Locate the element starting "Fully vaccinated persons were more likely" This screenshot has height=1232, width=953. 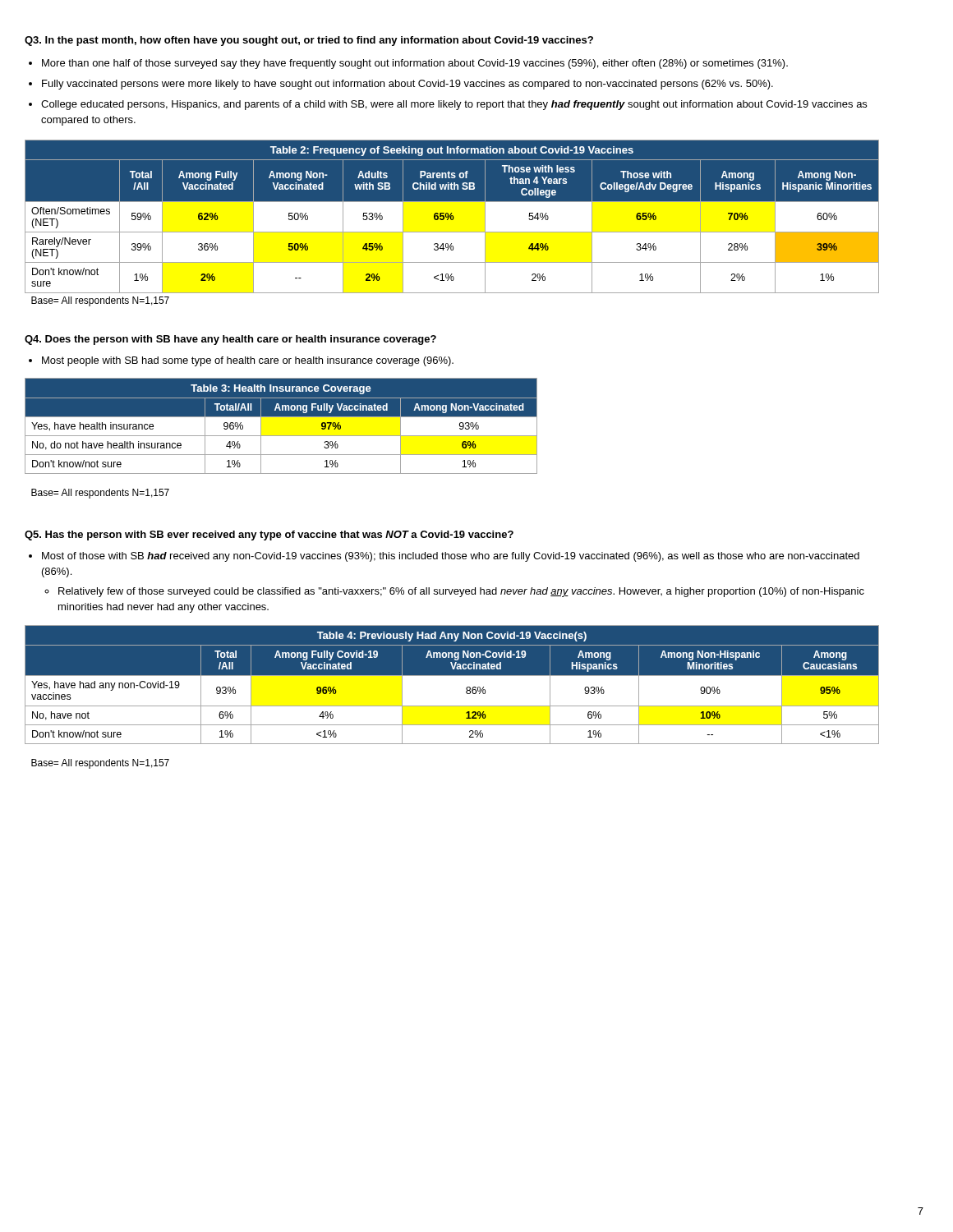(x=407, y=83)
